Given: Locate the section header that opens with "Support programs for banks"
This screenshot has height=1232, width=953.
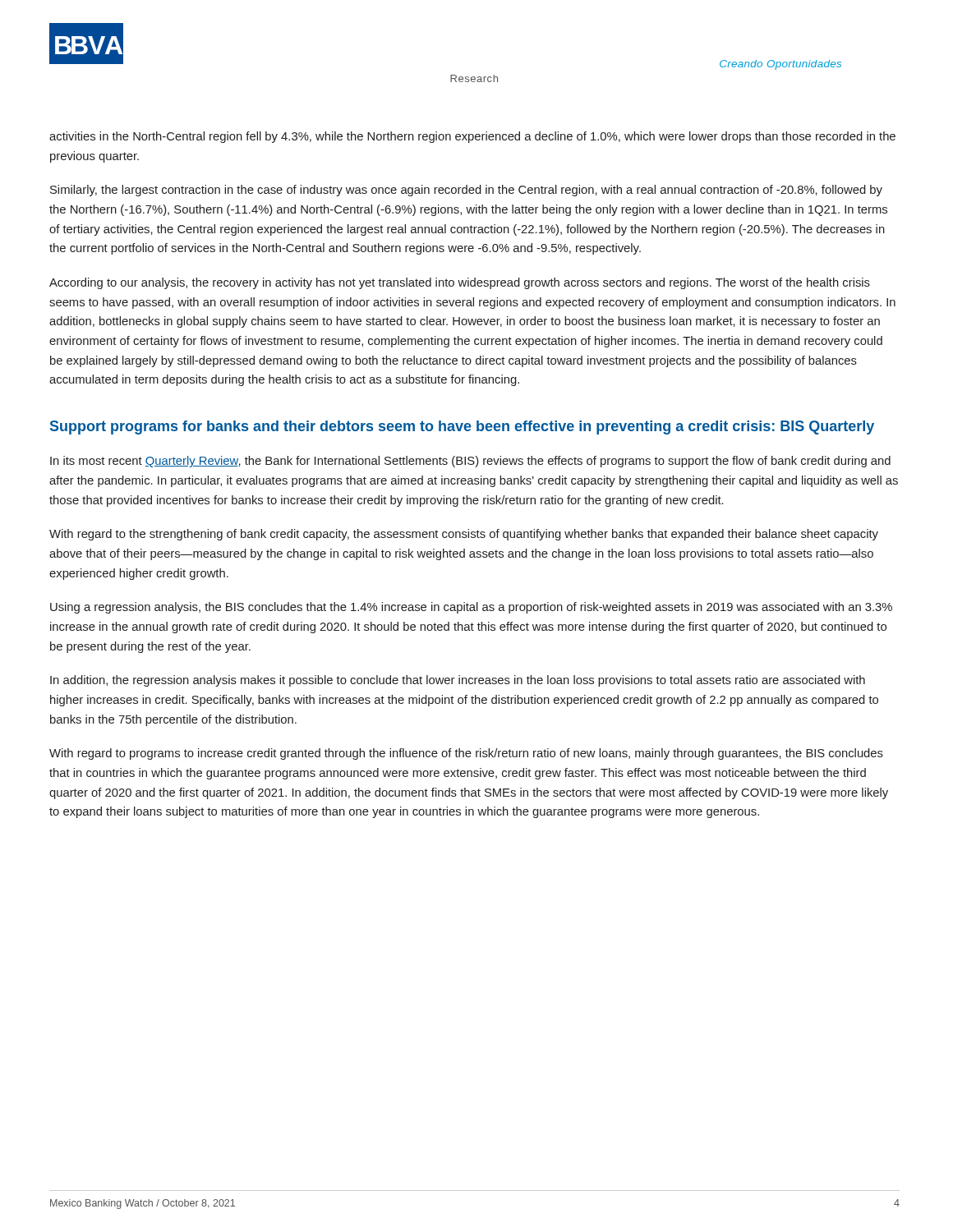Looking at the screenshot, I should tap(462, 426).
